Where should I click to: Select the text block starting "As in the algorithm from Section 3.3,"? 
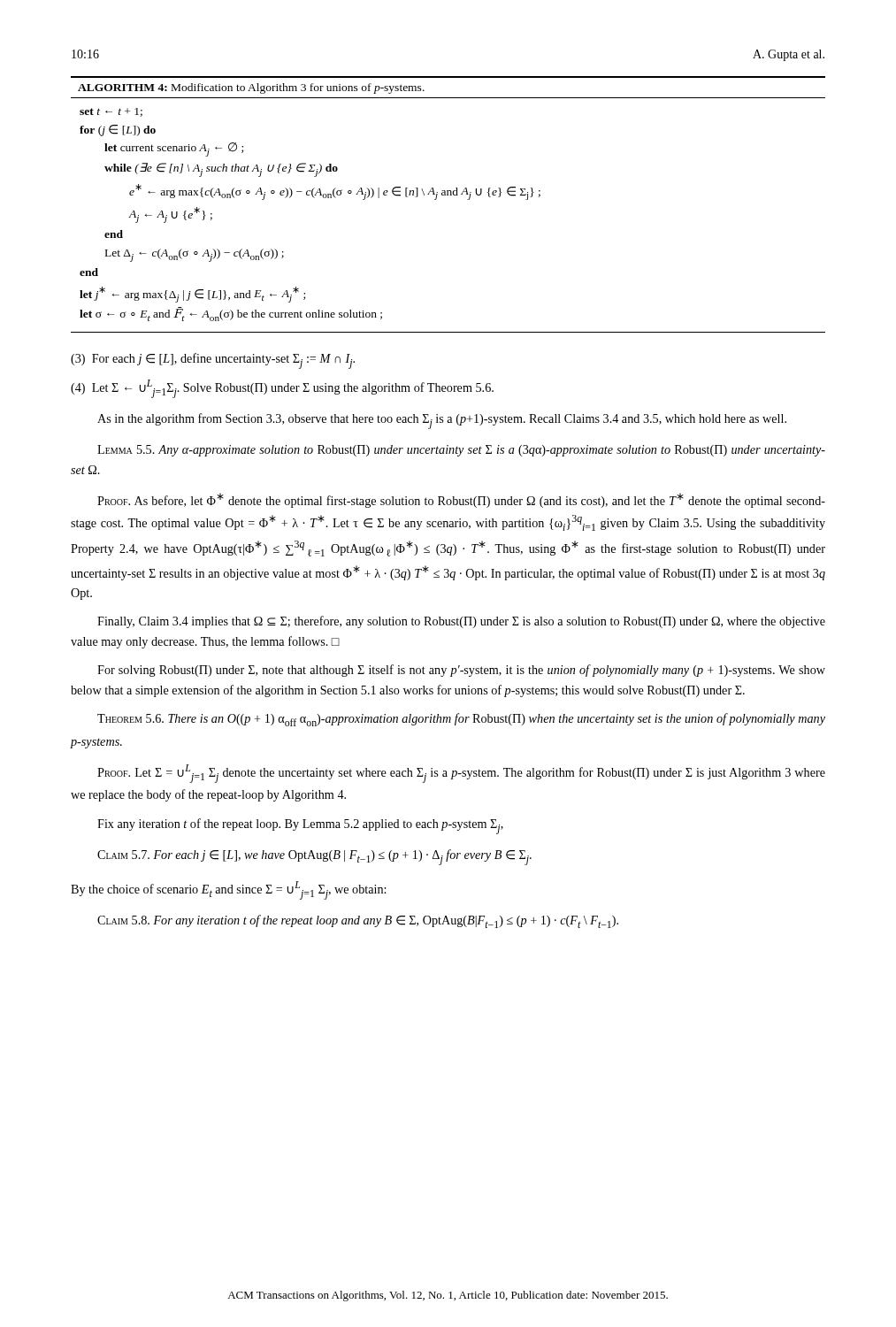(442, 420)
